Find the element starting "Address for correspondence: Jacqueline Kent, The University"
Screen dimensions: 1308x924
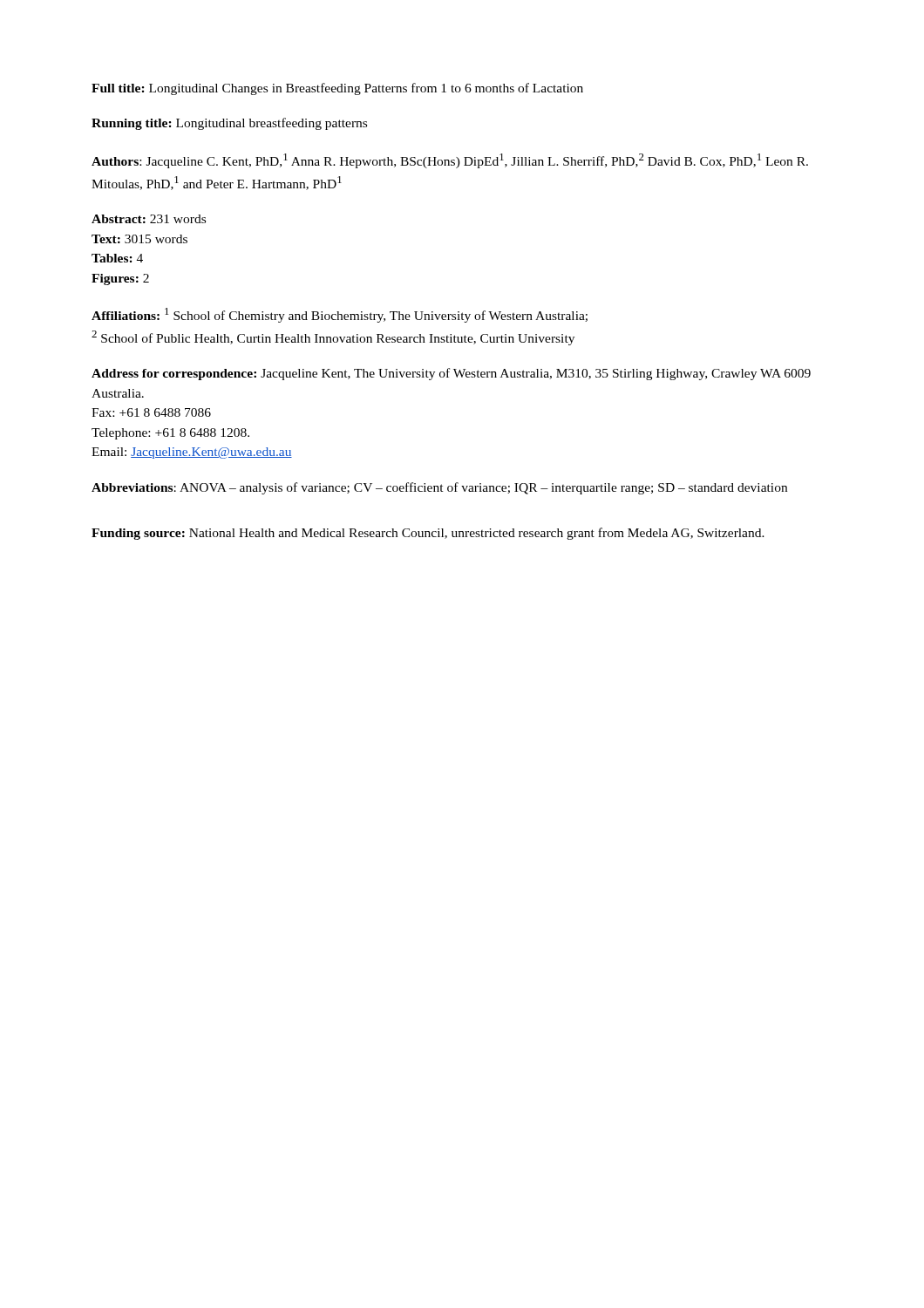(x=451, y=374)
